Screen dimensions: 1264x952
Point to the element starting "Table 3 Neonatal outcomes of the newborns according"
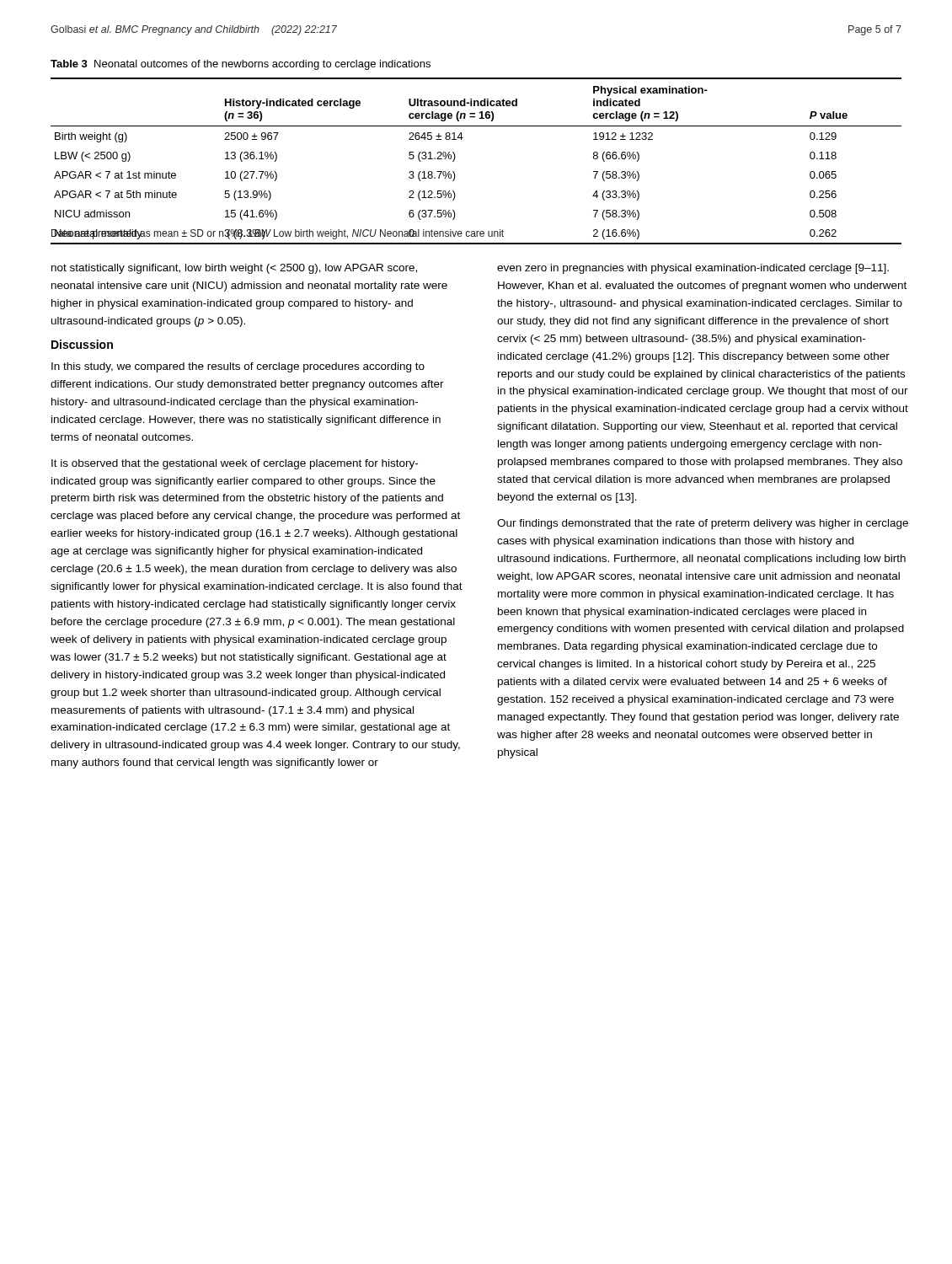click(x=241, y=64)
